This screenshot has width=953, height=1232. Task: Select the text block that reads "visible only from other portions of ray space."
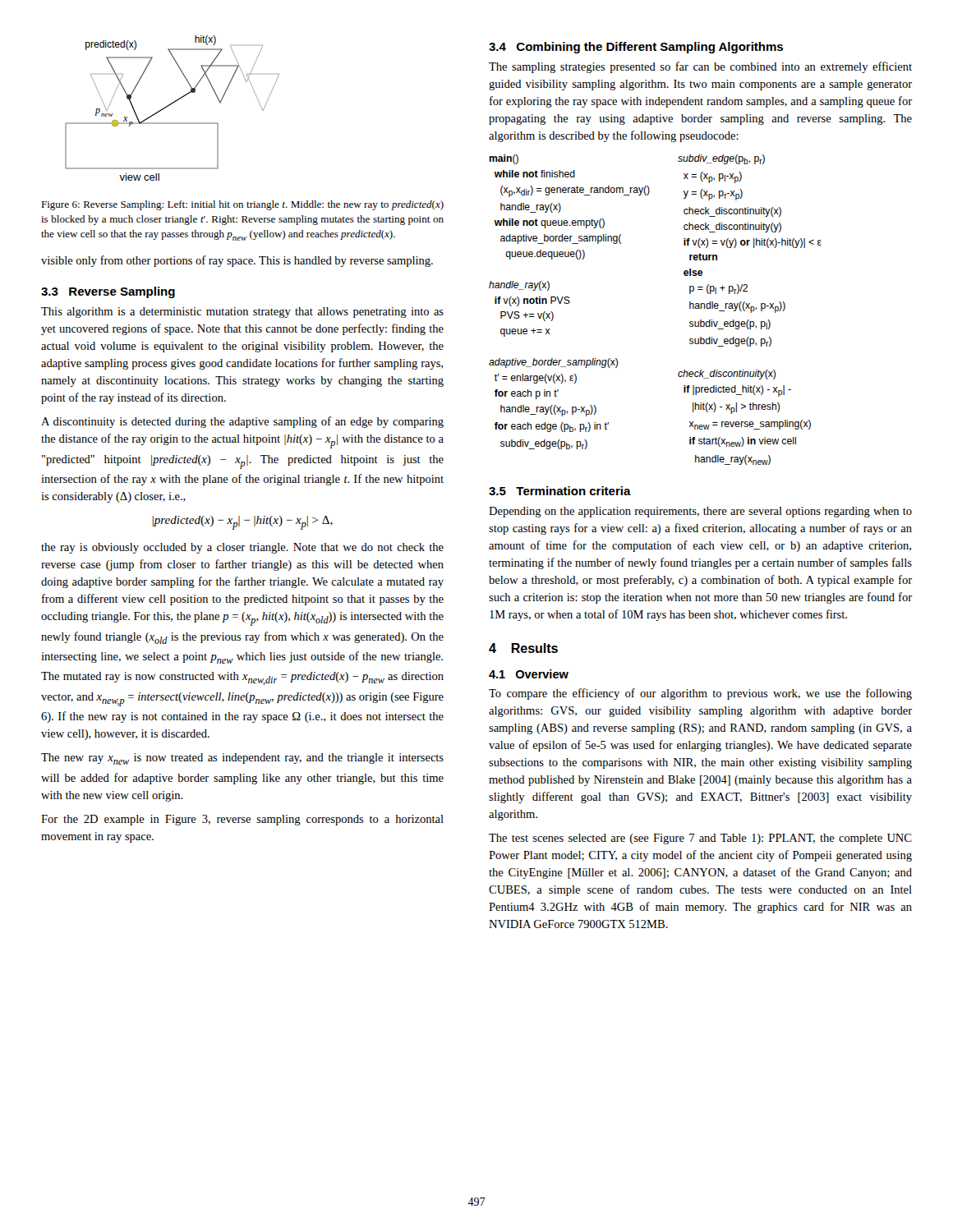tap(242, 261)
